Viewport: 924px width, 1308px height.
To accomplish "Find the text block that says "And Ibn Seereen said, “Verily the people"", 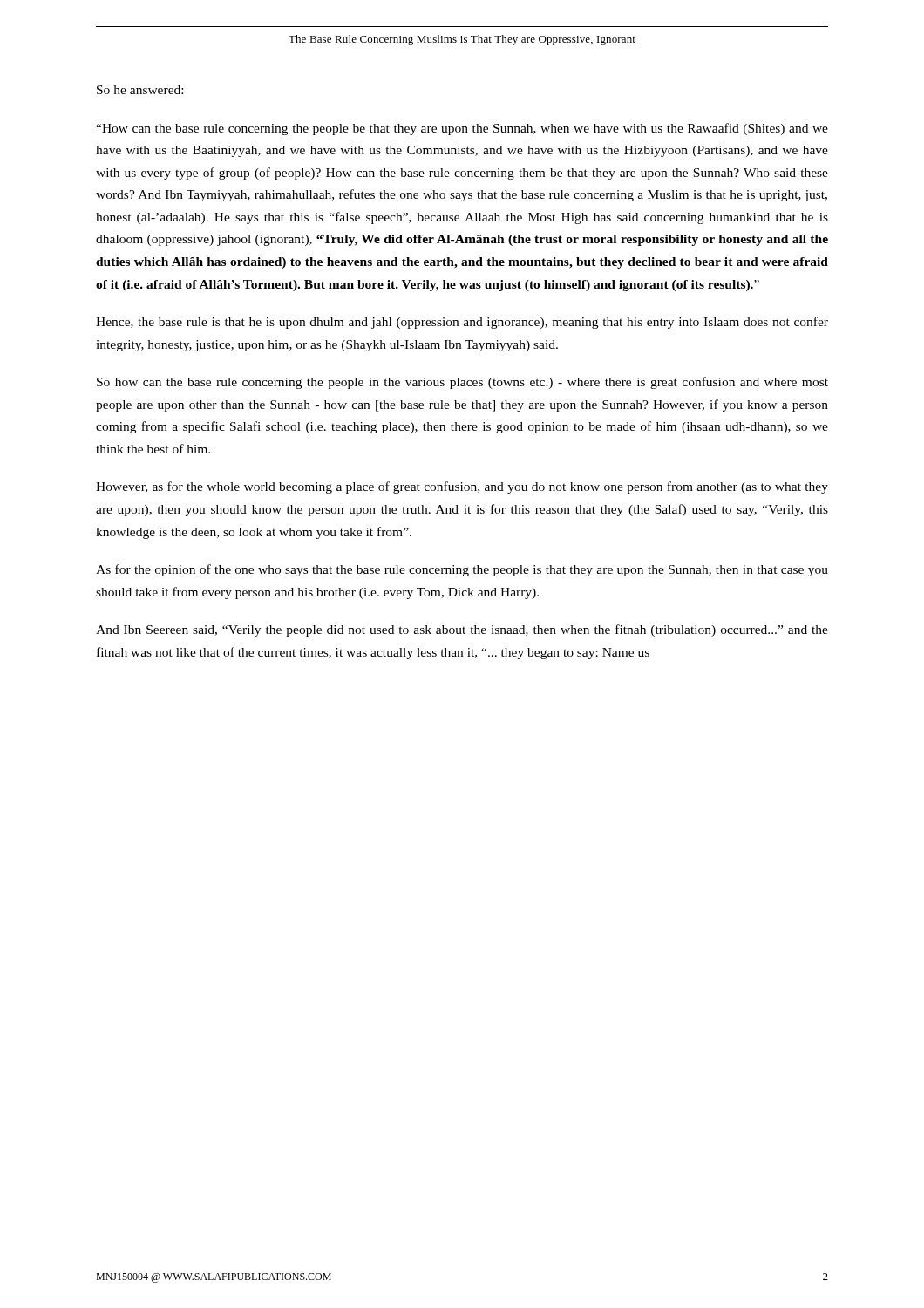I will click(x=462, y=641).
